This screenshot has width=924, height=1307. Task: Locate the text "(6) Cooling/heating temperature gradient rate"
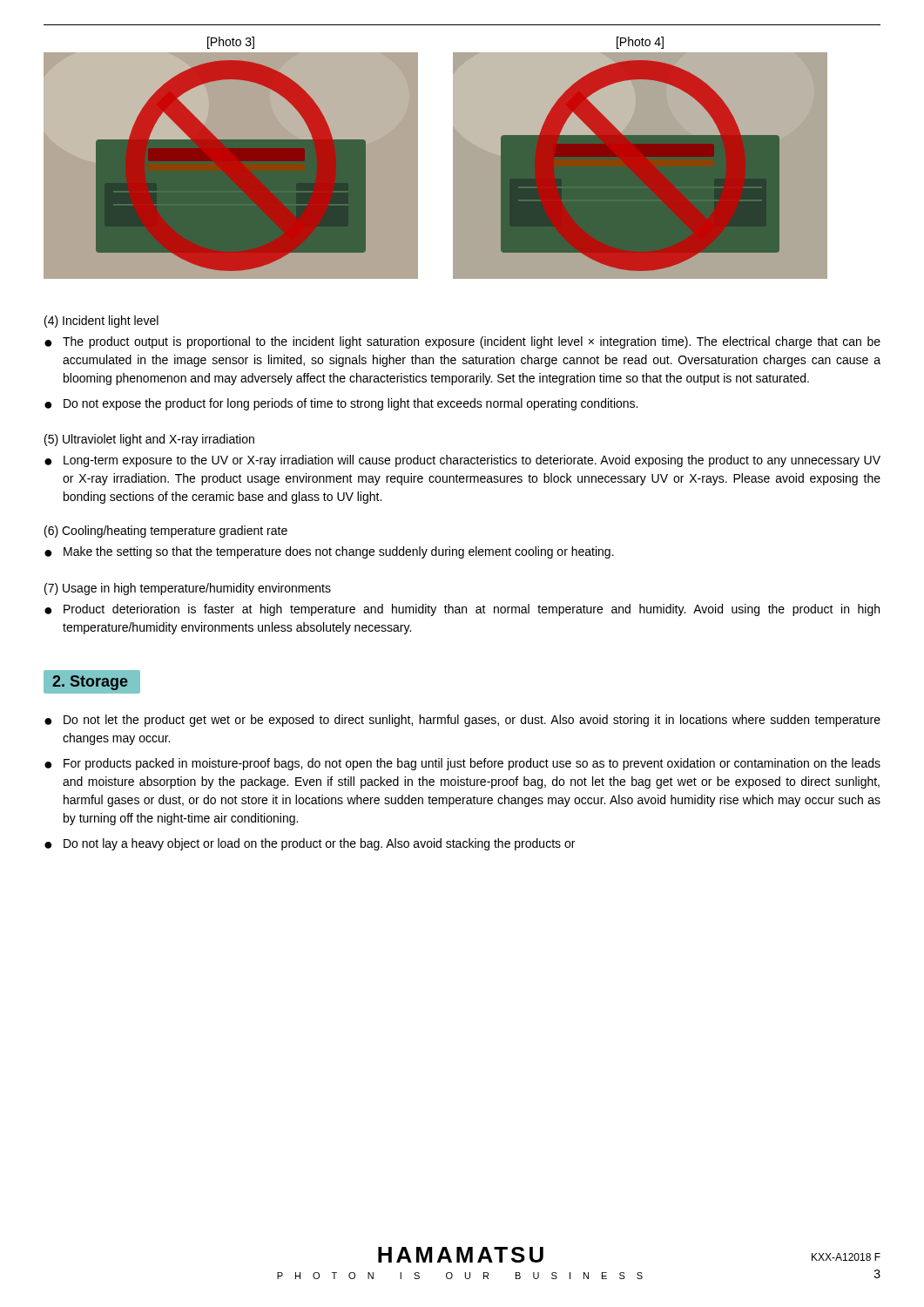166,531
